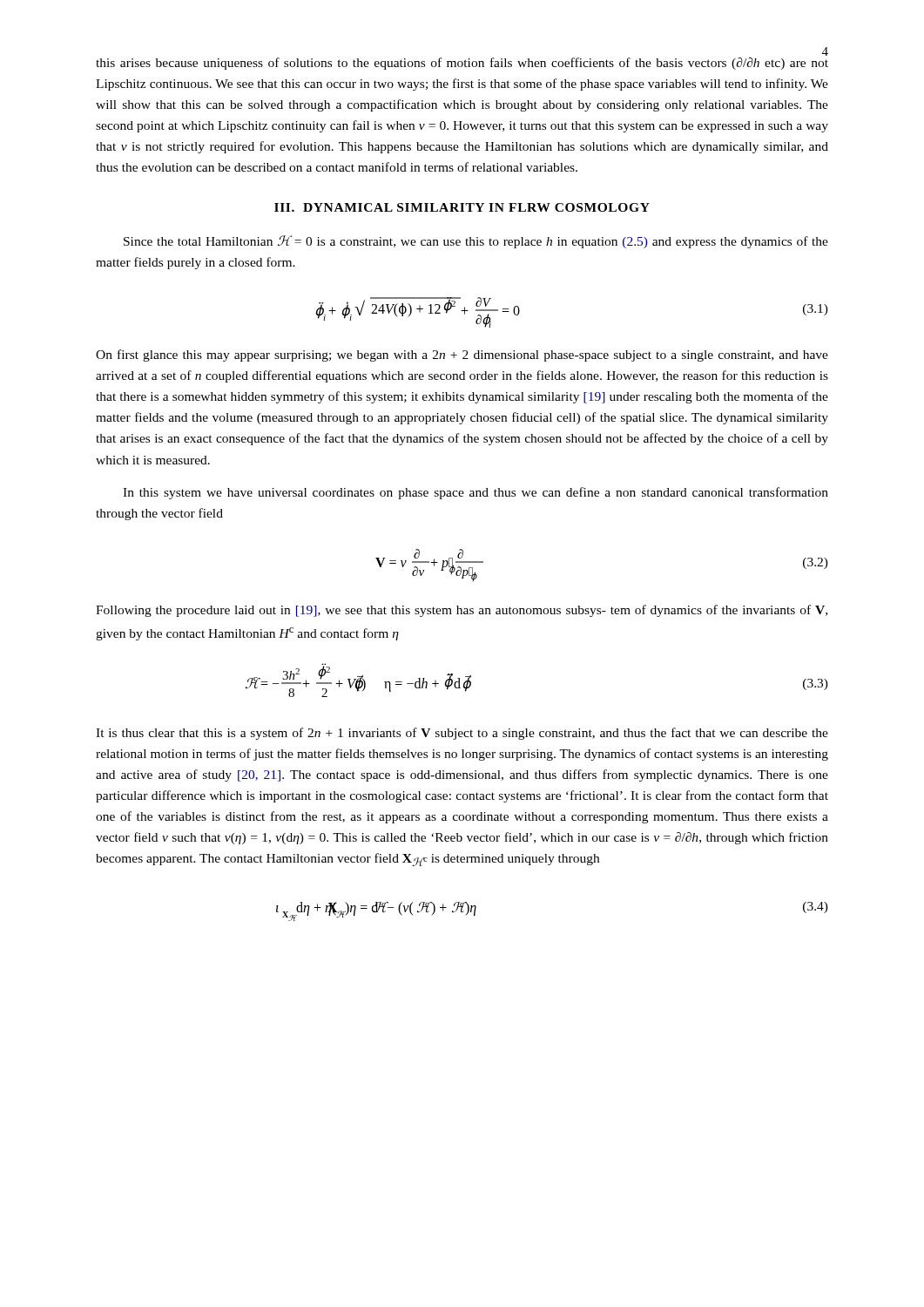Screen dimensions: 1307x924
Task: Select the text block that reads "In this system we have universal coordinates on"
Action: [462, 503]
